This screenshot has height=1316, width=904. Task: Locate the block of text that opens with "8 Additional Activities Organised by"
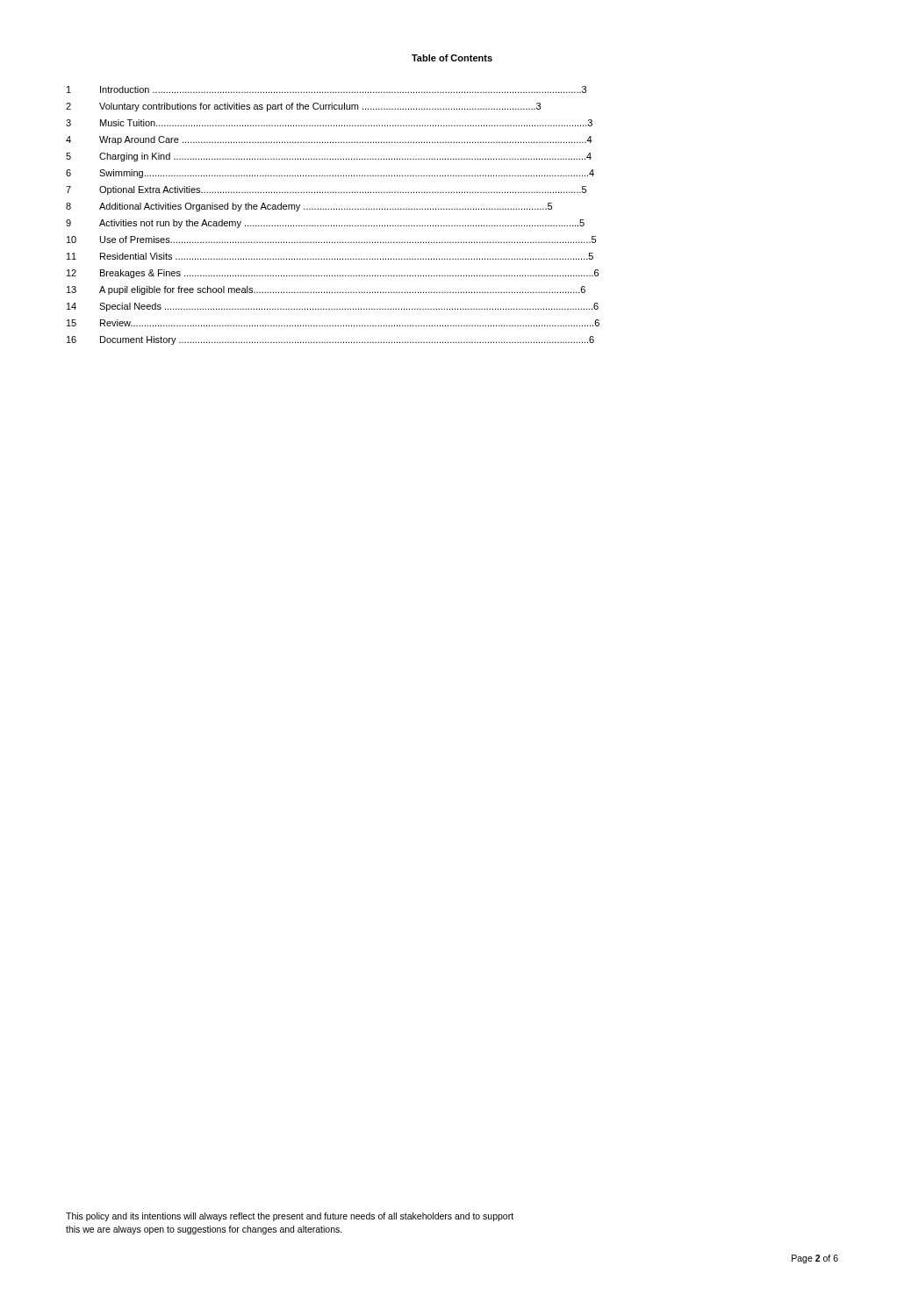pyautogui.click(x=452, y=206)
